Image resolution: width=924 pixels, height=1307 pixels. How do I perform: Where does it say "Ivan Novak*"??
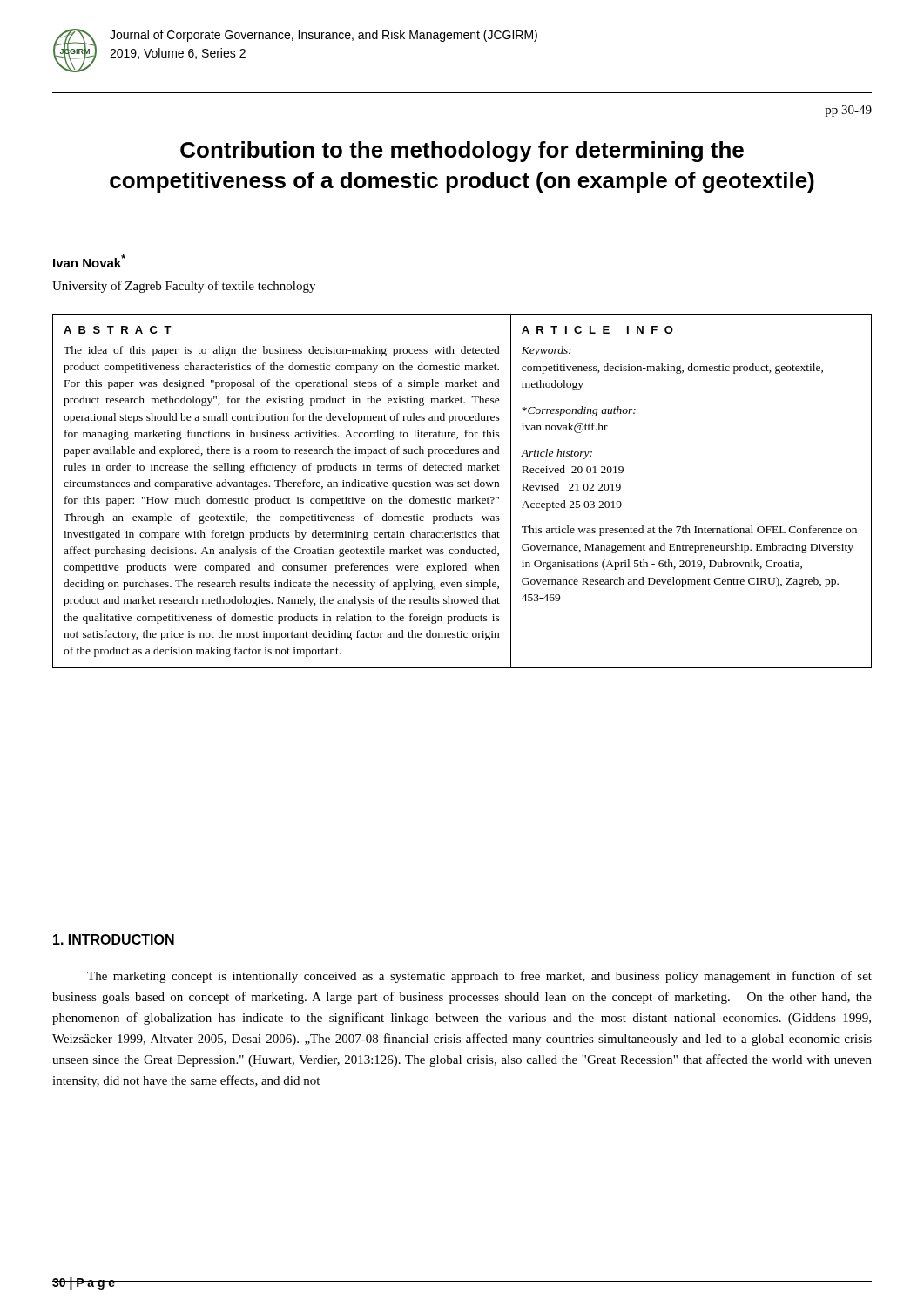(x=89, y=261)
